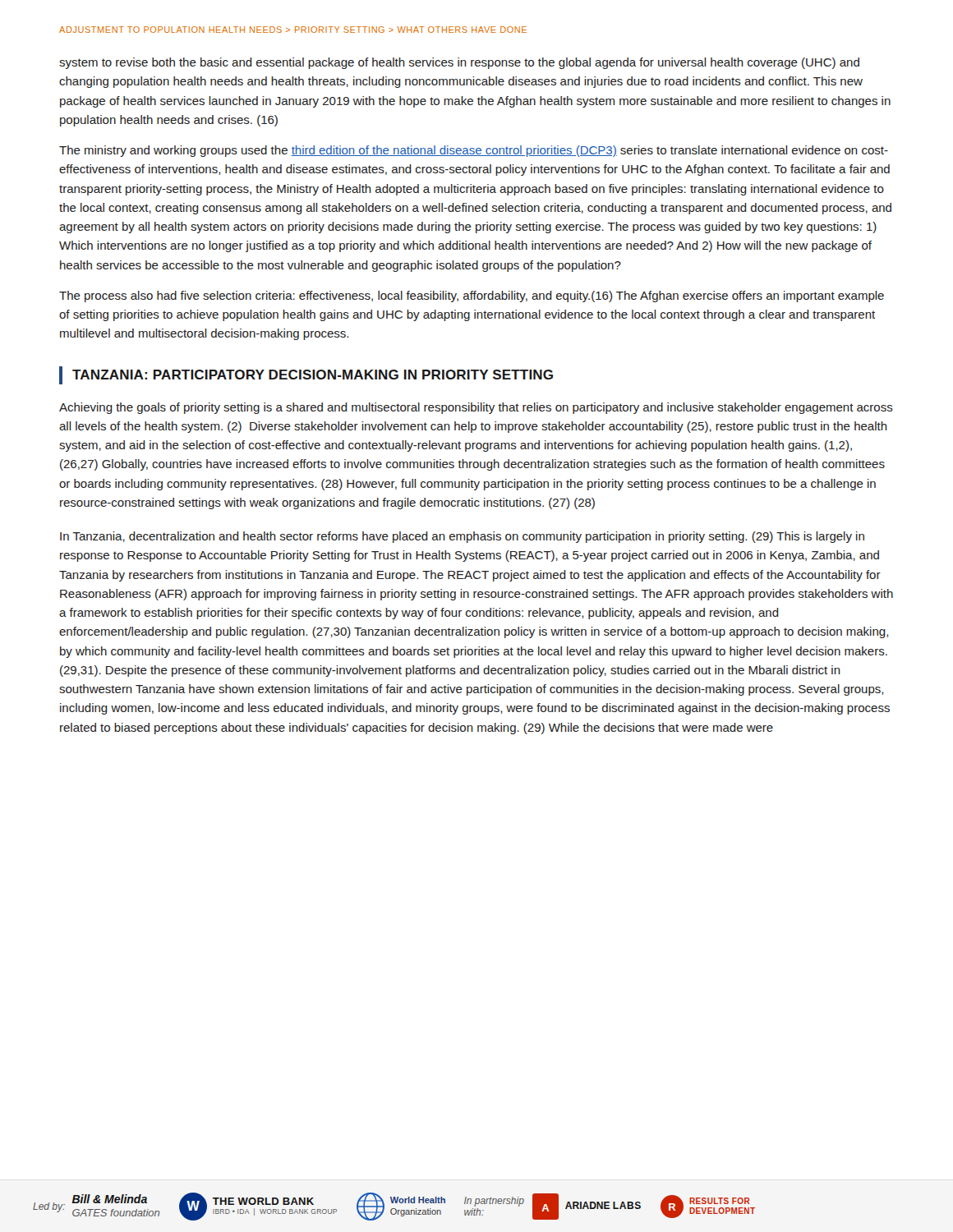The height and width of the screenshot is (1232, 953).
Task: Find the block starting "Achieving the goals of"
Action: [x=476, y=454]
